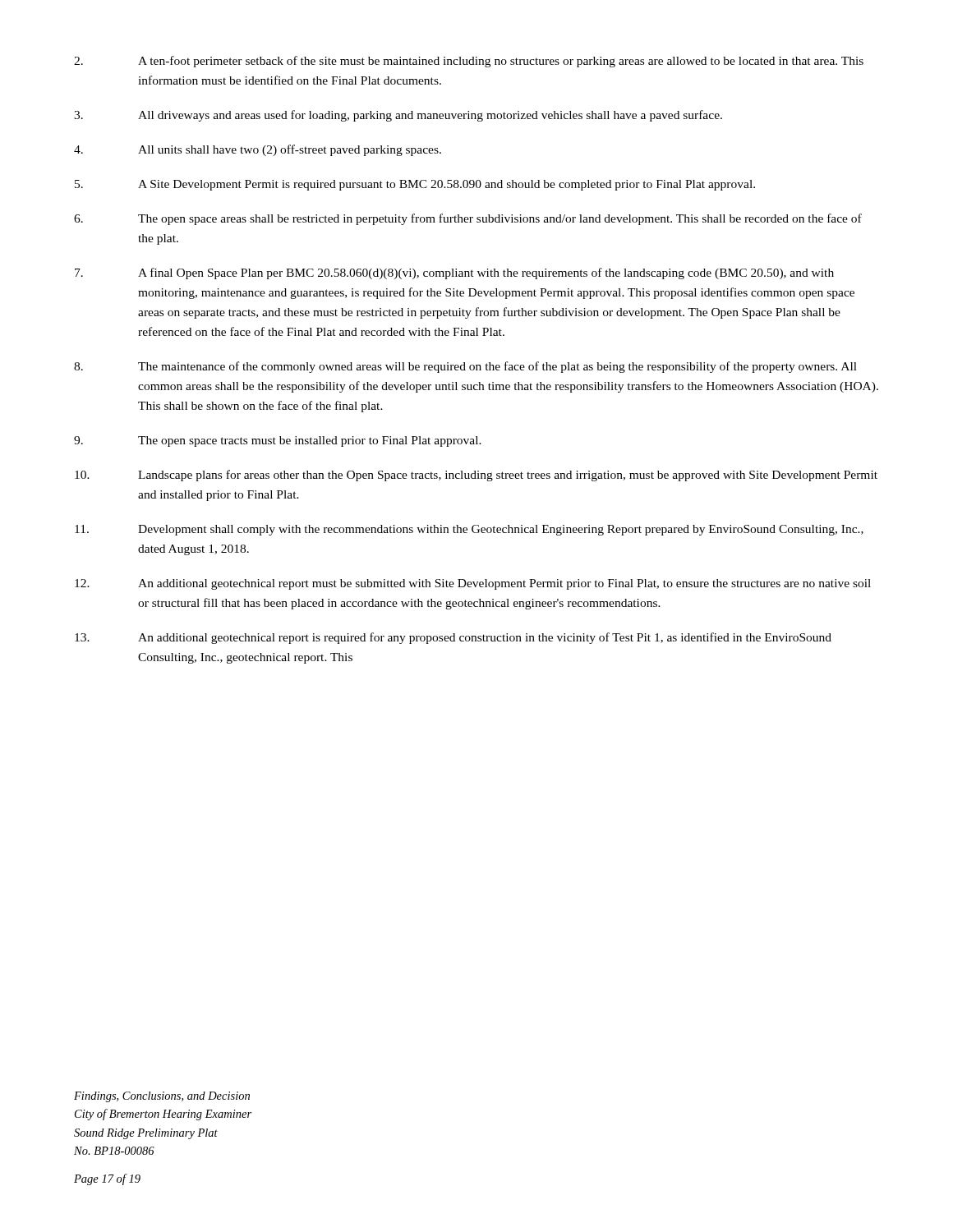Locate the element starting "8. The maintenance"
The image size is (953, 1232).
[476, 386]
